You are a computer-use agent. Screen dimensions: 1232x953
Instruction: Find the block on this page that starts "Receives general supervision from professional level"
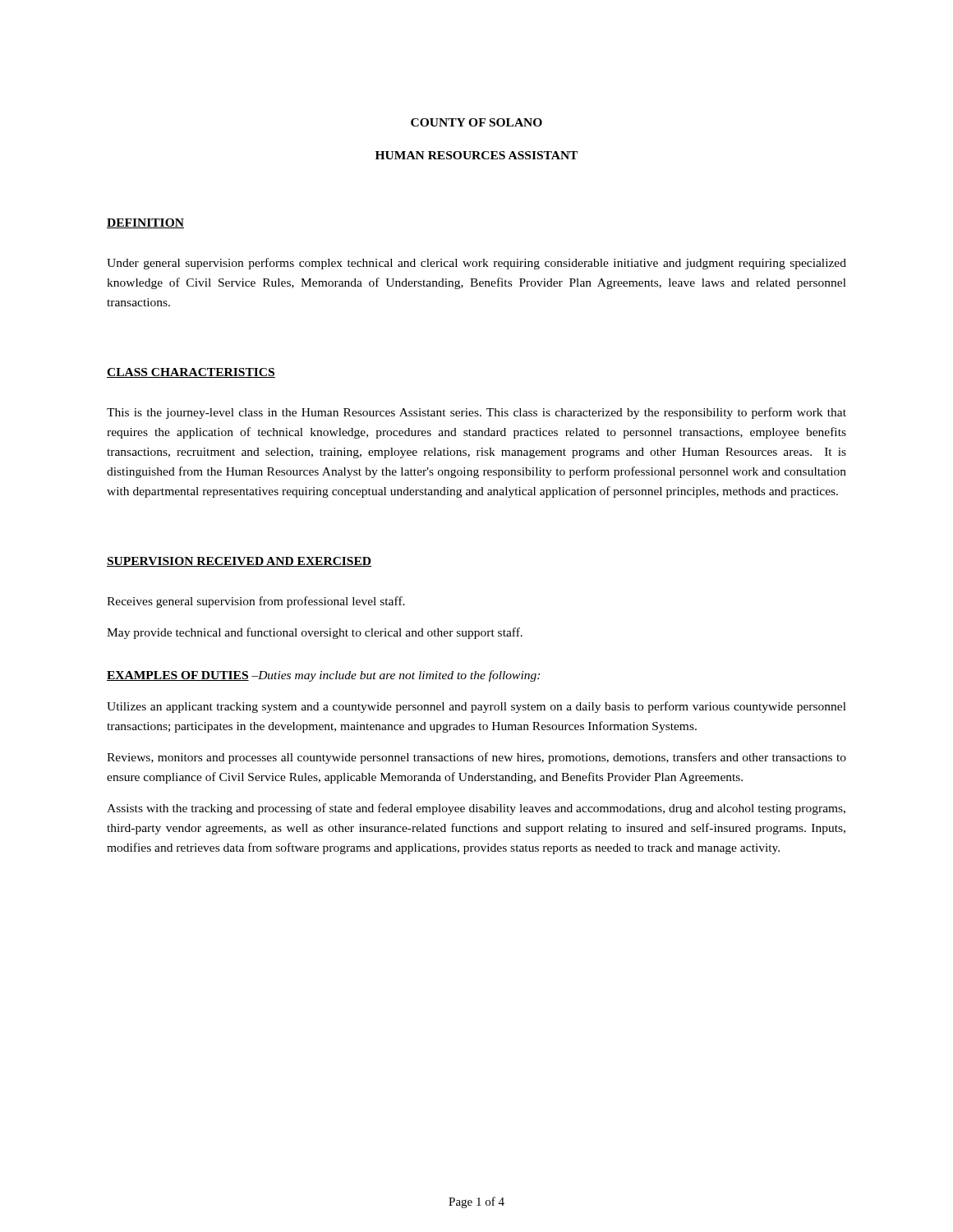(256, 601)
